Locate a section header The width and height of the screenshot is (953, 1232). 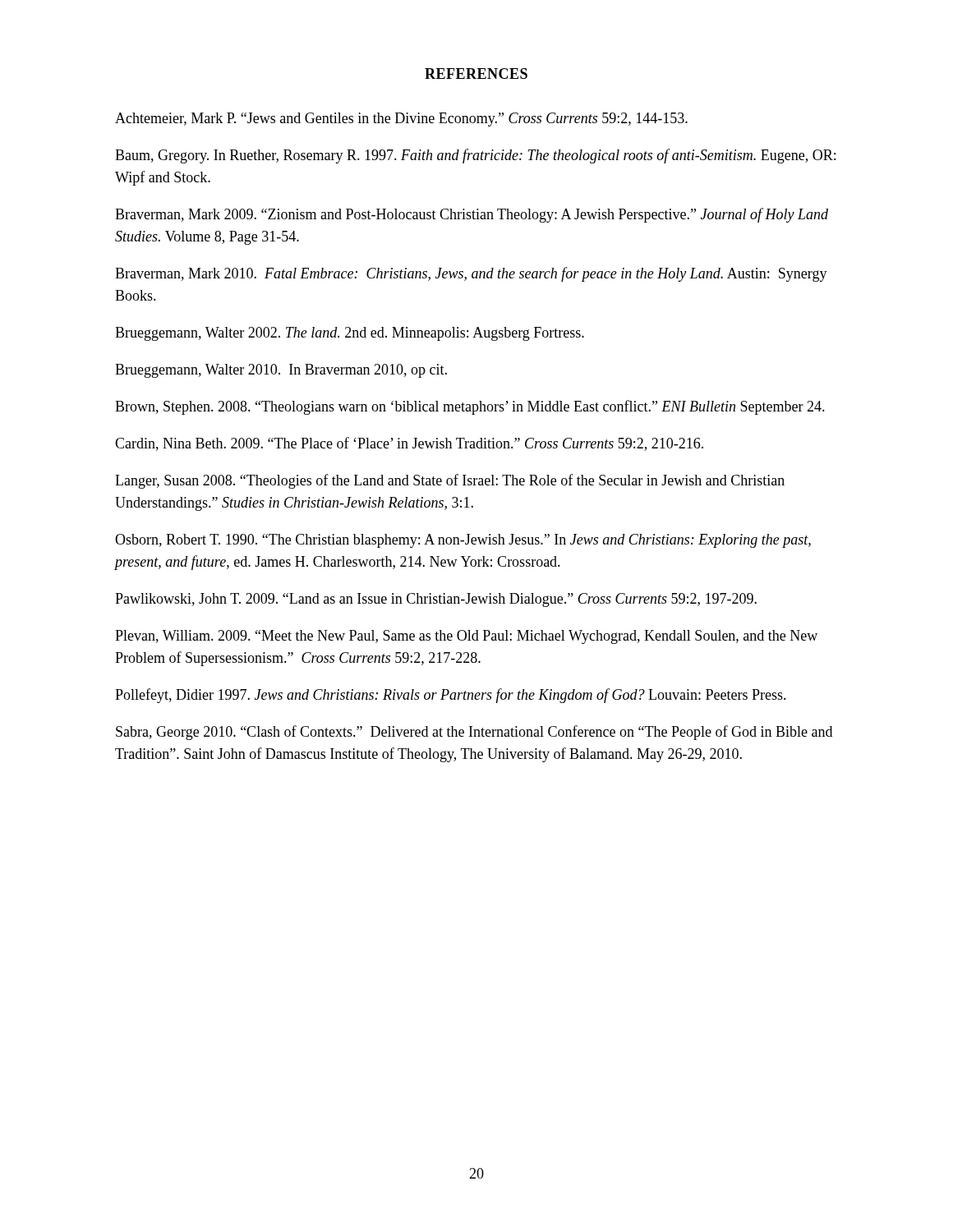(x=476, y=74)
